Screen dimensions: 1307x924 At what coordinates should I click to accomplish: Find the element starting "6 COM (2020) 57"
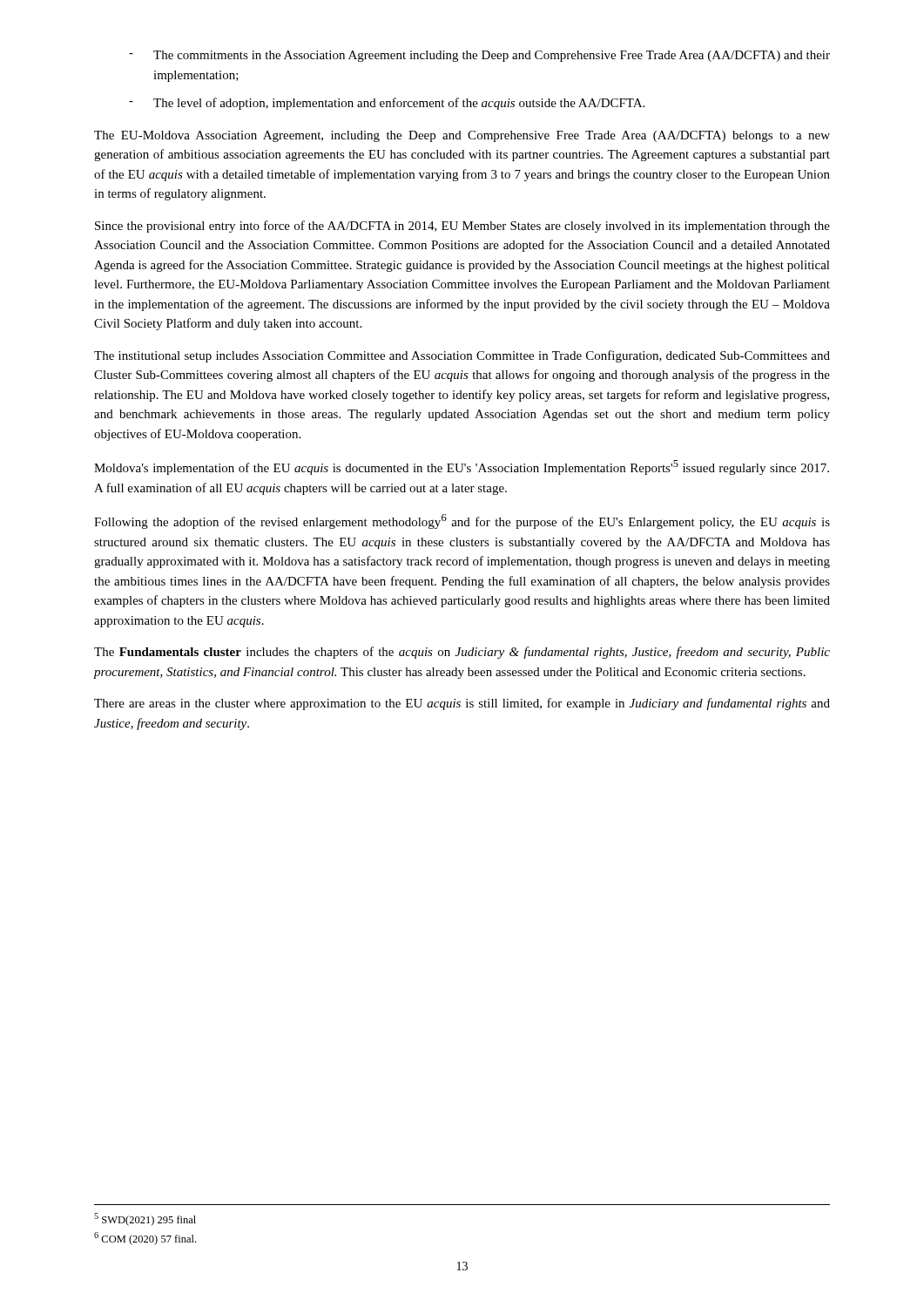pos(145,1238)
